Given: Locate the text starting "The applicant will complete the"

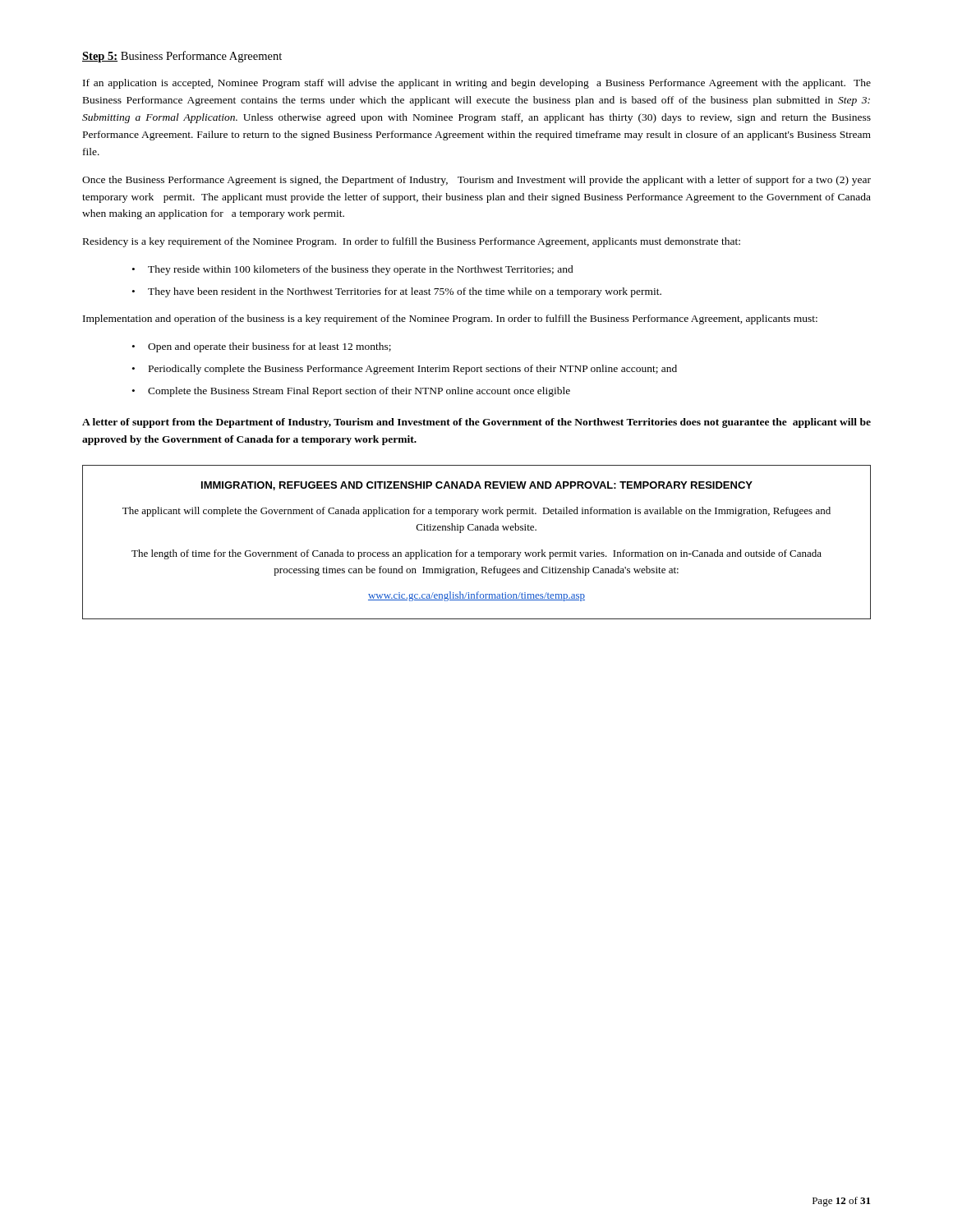Looking at the screenshot, I should point(476,519).
